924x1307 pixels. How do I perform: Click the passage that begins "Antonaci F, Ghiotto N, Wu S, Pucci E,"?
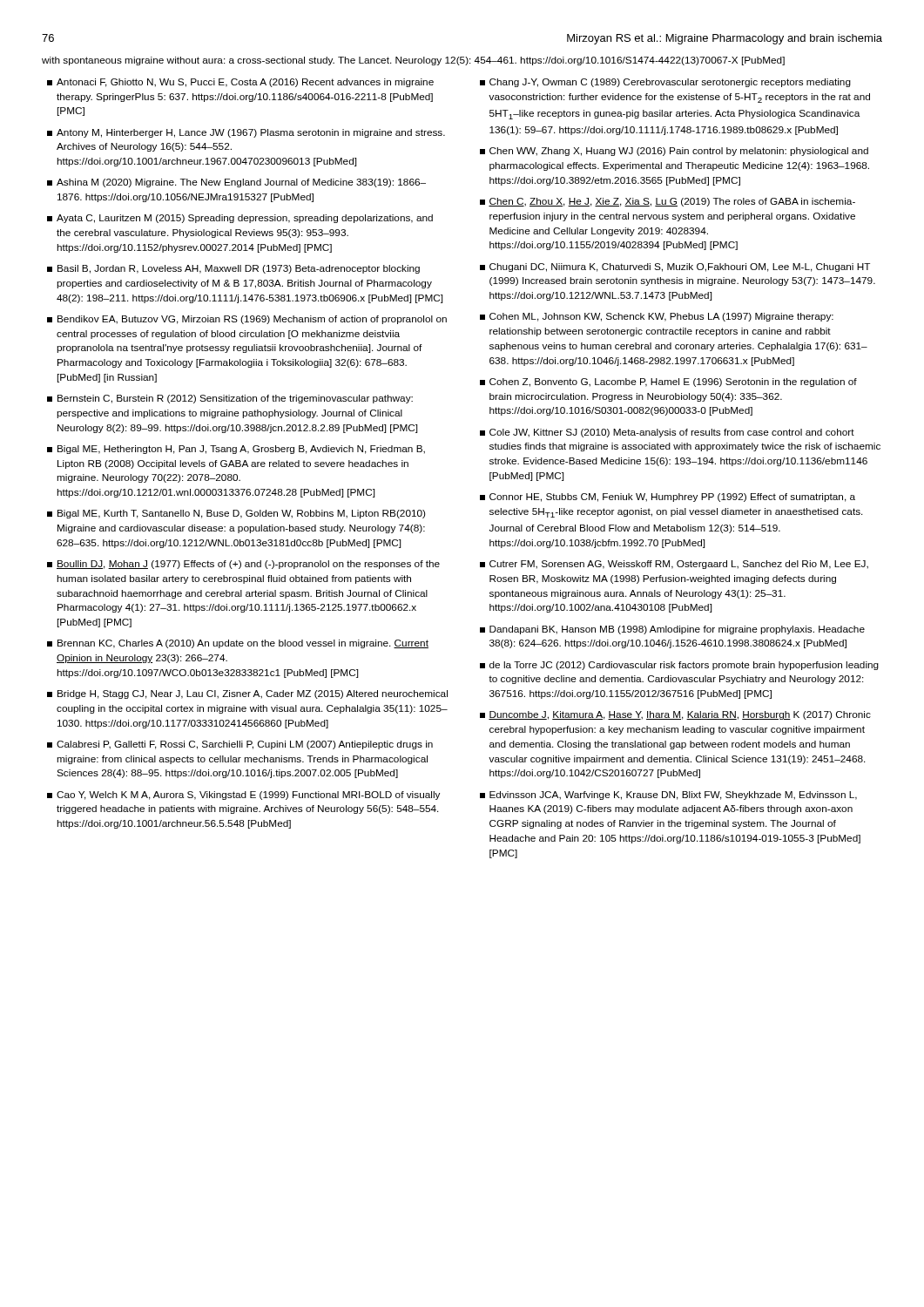point(246,97)
